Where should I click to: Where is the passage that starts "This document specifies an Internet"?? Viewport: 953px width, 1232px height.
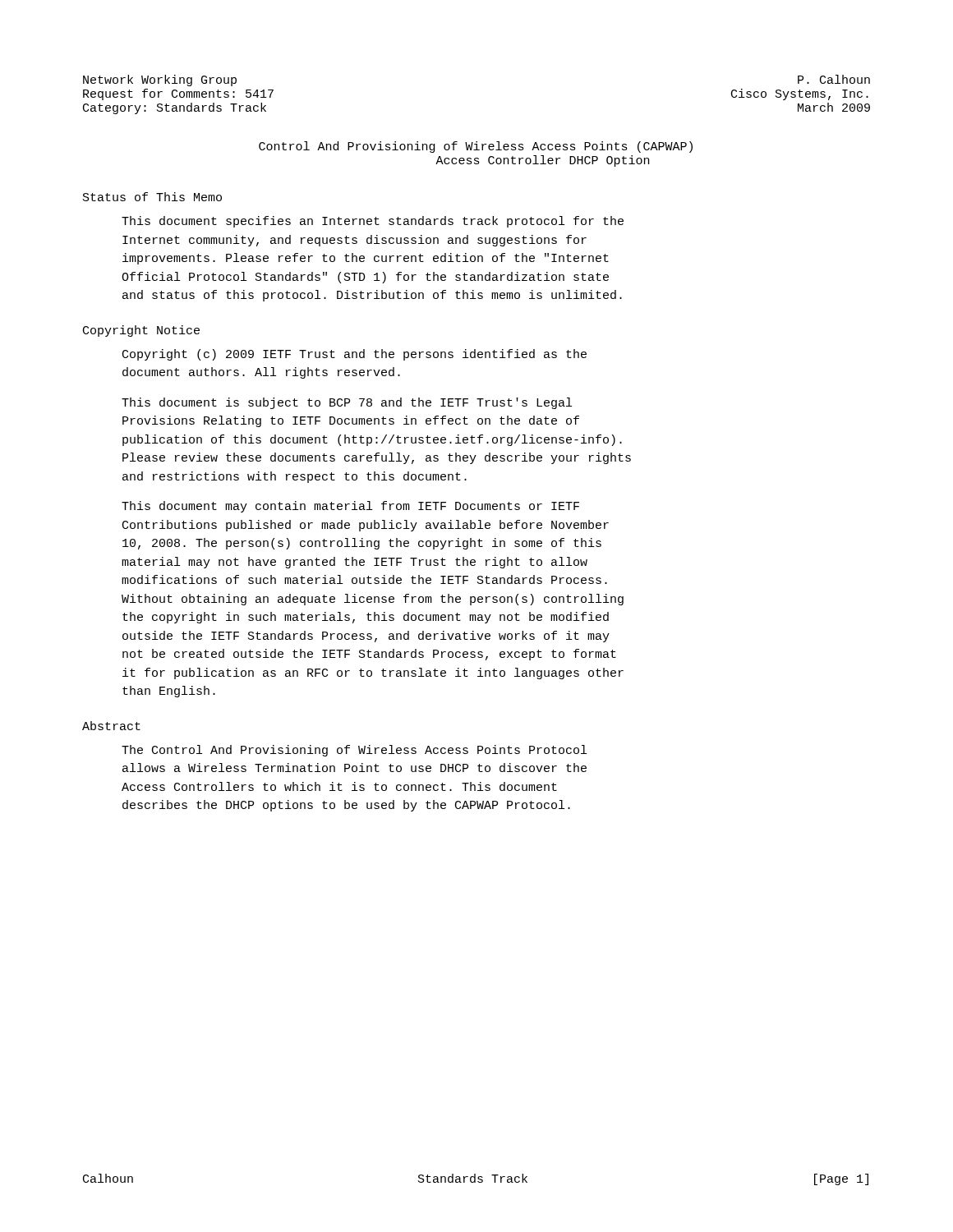click(373, 259)
